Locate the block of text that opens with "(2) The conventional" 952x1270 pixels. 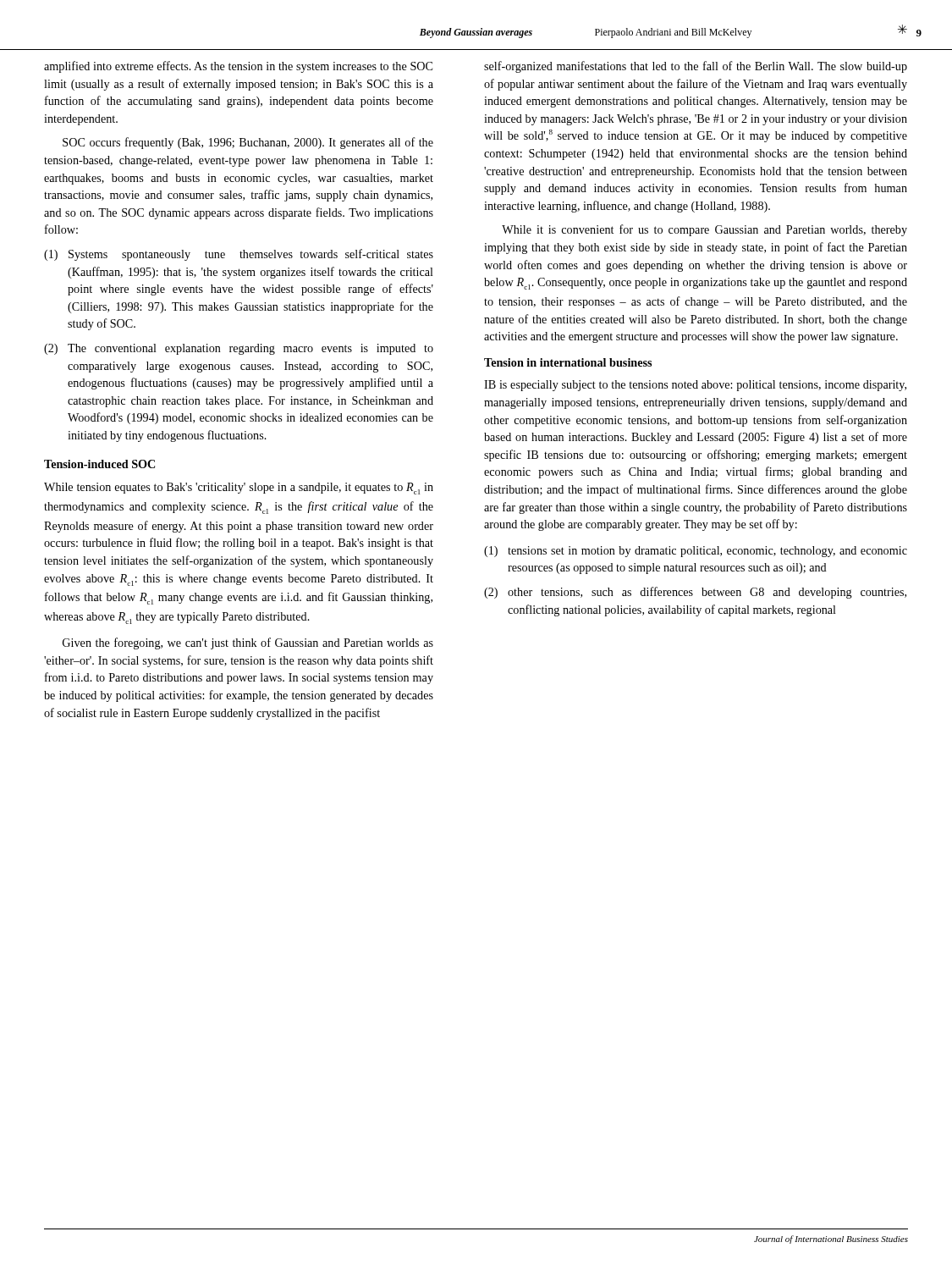[x=239, y=392]
